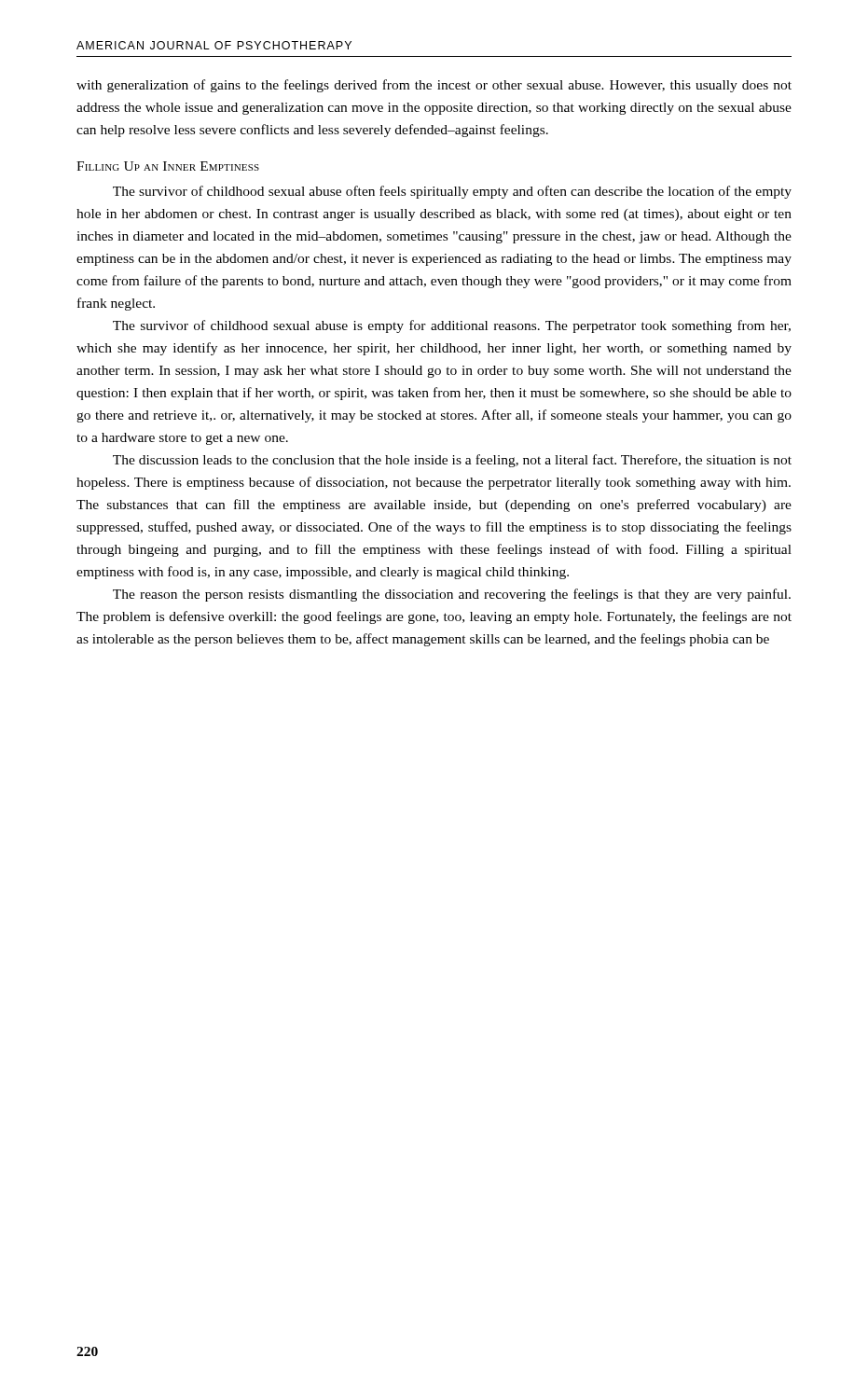868x1399 pixels.
Task: Select the block starting "The survivor of childhood sexual"
Action: (x=434, y=415)
